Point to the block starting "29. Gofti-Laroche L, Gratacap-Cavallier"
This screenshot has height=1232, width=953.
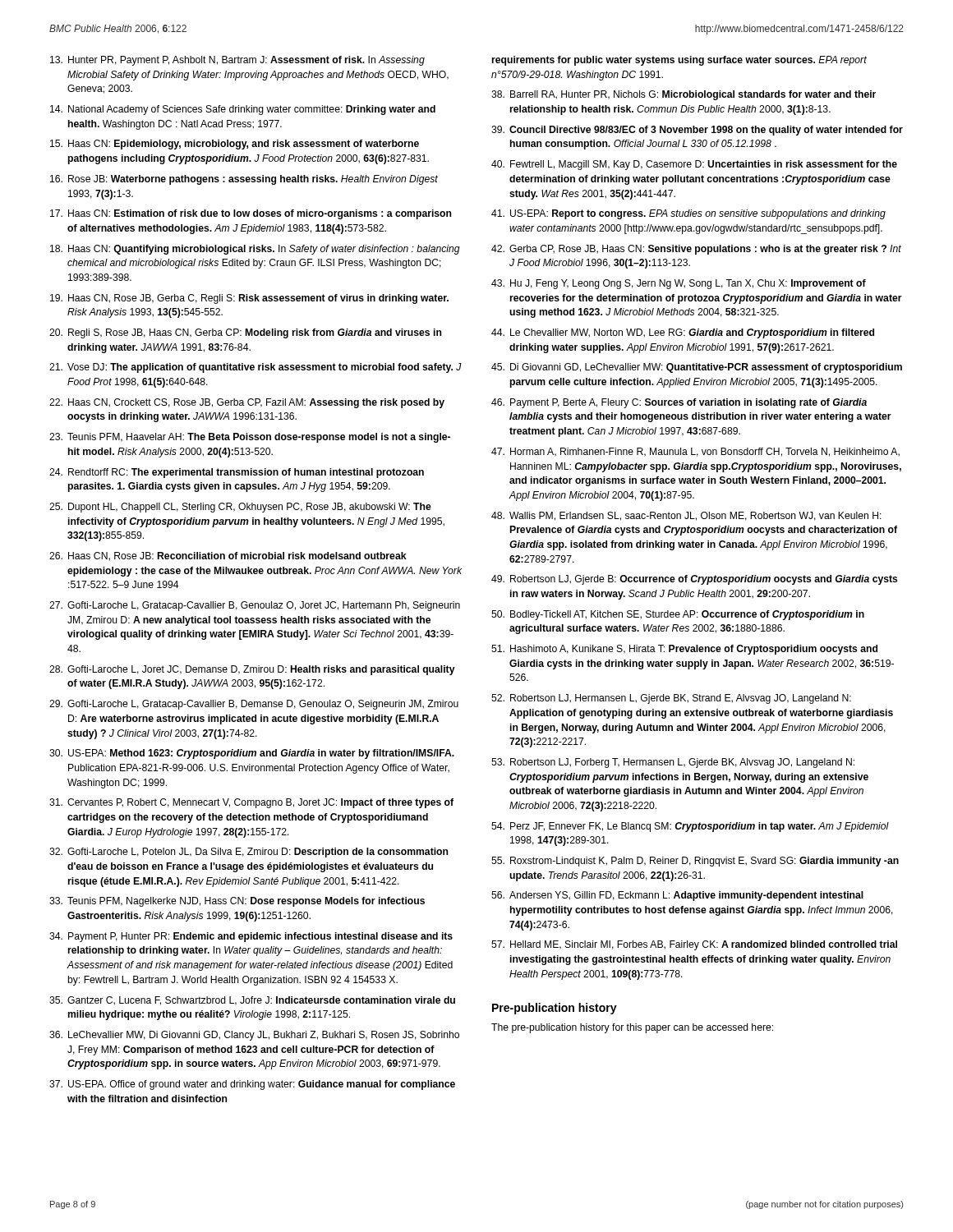[255, 719]
